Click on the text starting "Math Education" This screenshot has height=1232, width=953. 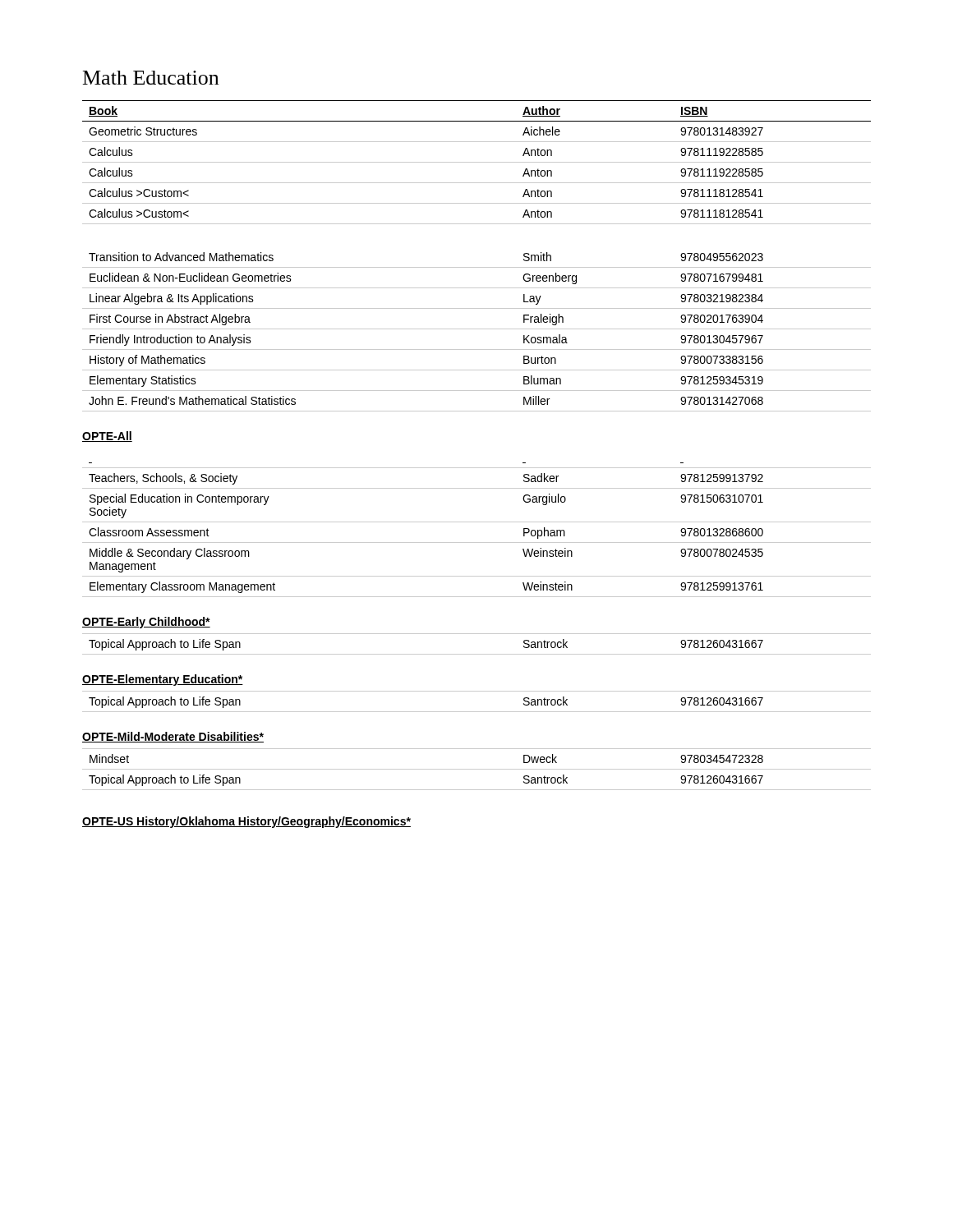point(151,78)
